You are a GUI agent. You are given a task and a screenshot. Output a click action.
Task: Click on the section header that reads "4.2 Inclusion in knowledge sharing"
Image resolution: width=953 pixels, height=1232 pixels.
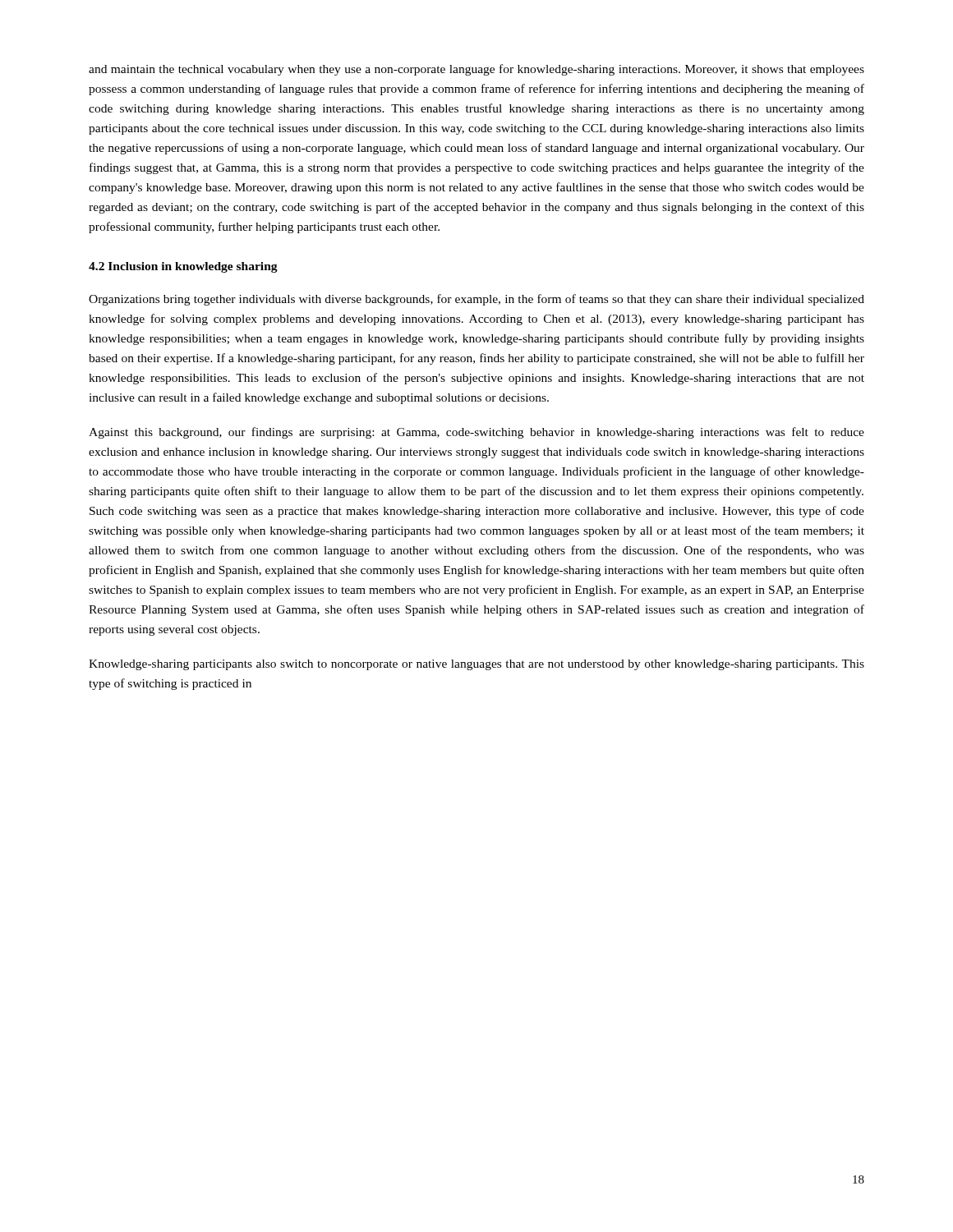[183, 266]
